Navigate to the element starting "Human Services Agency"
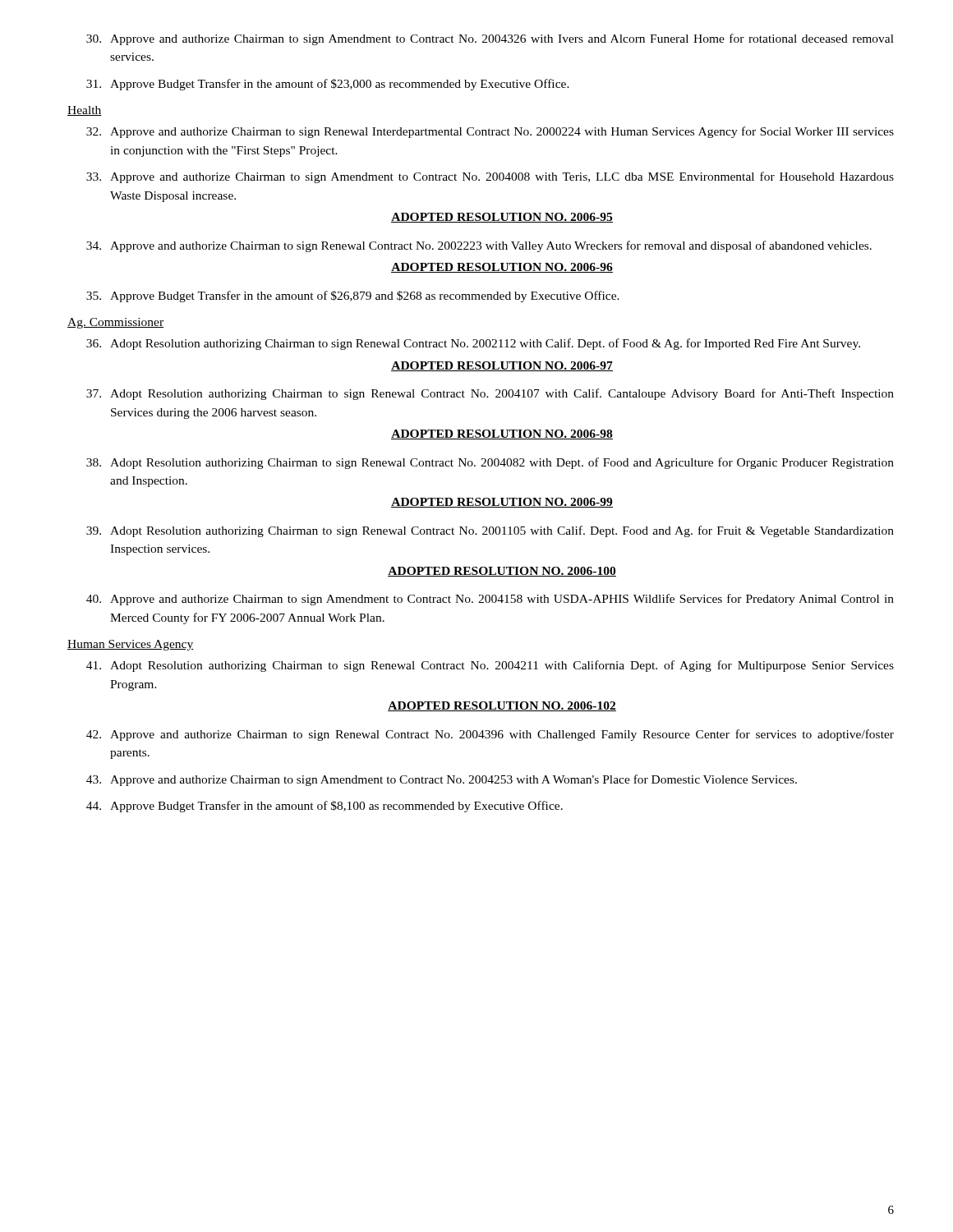 pos(130,644)
